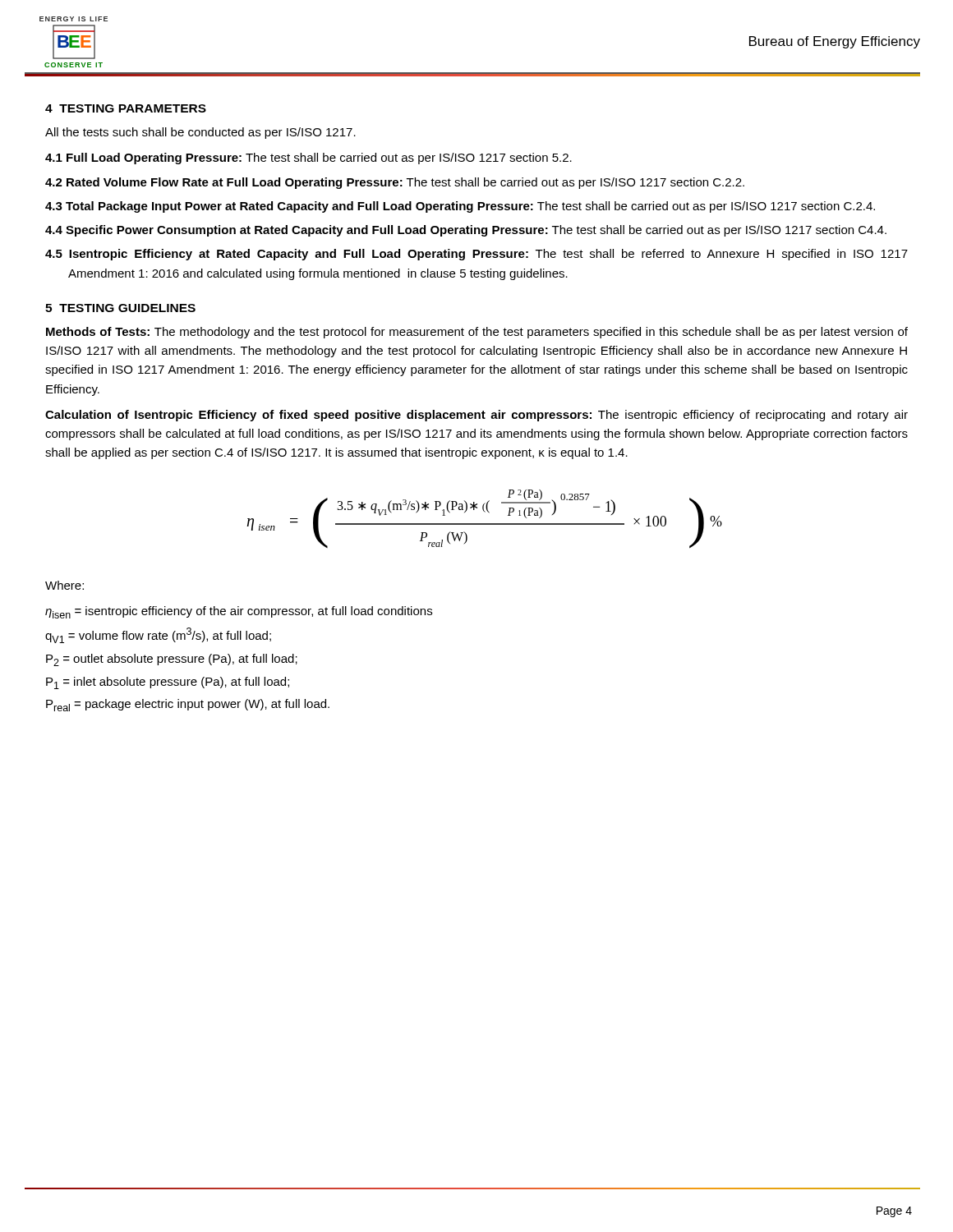The image size is (953, 1232).
Task: Locate the block of text that opens with "4.1 Full Load"
Action: (309, 158)
